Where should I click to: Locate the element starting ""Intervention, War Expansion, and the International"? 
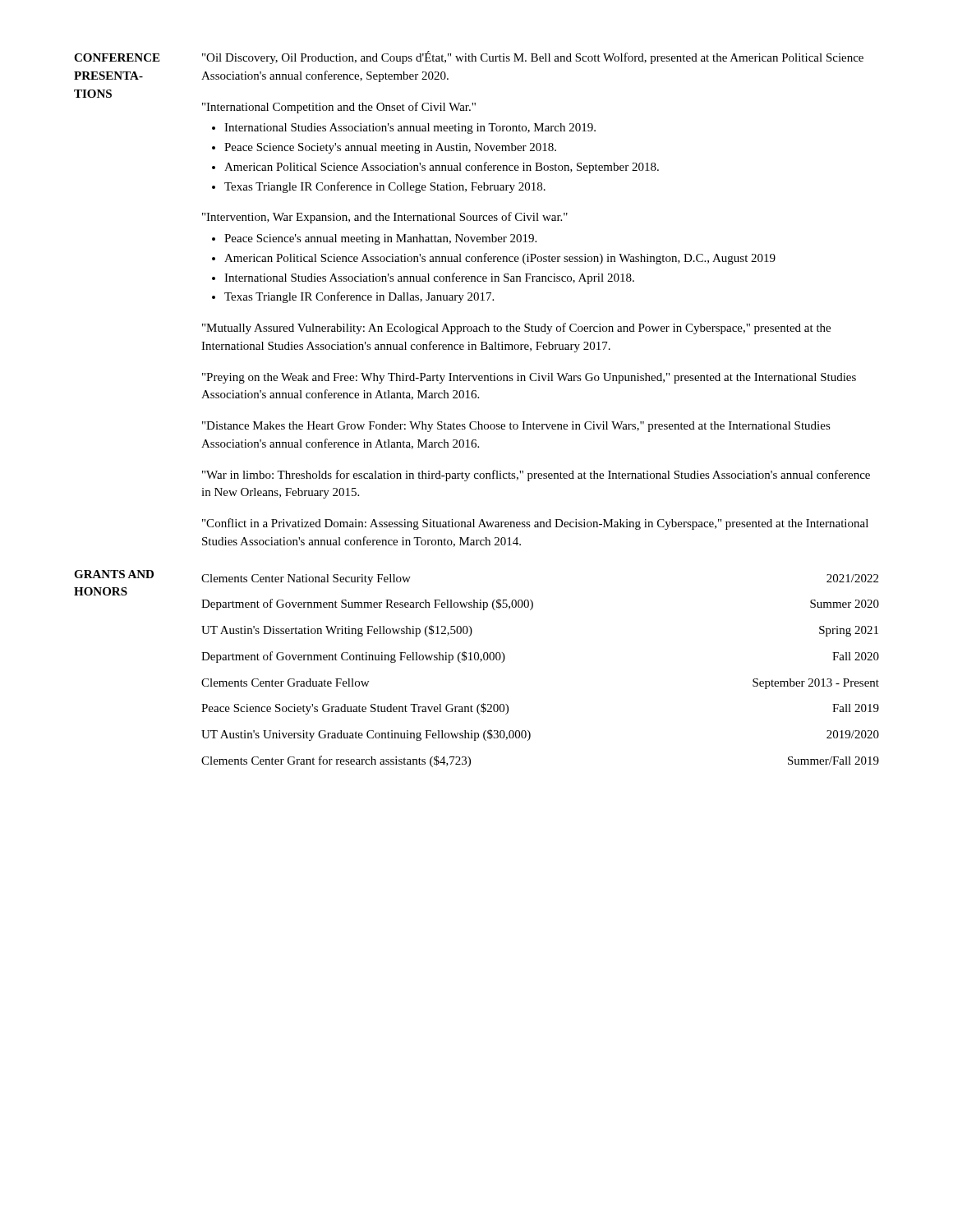click(540, 258)
